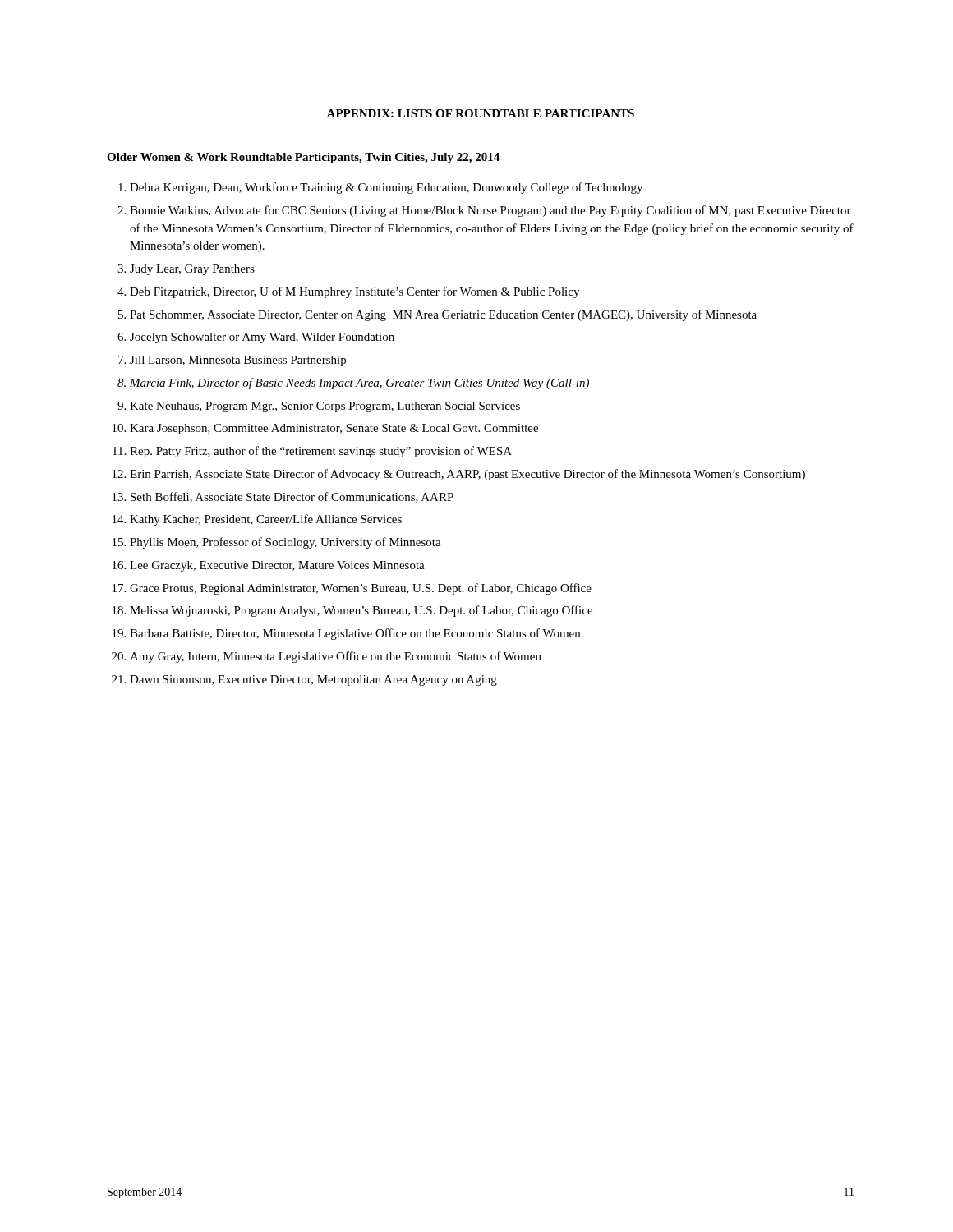Where is the passage that starts "Seth Boffeli, Associate State Director of"?
Viewport: 953px width, 1232px height.
click(x=292, y=496)
